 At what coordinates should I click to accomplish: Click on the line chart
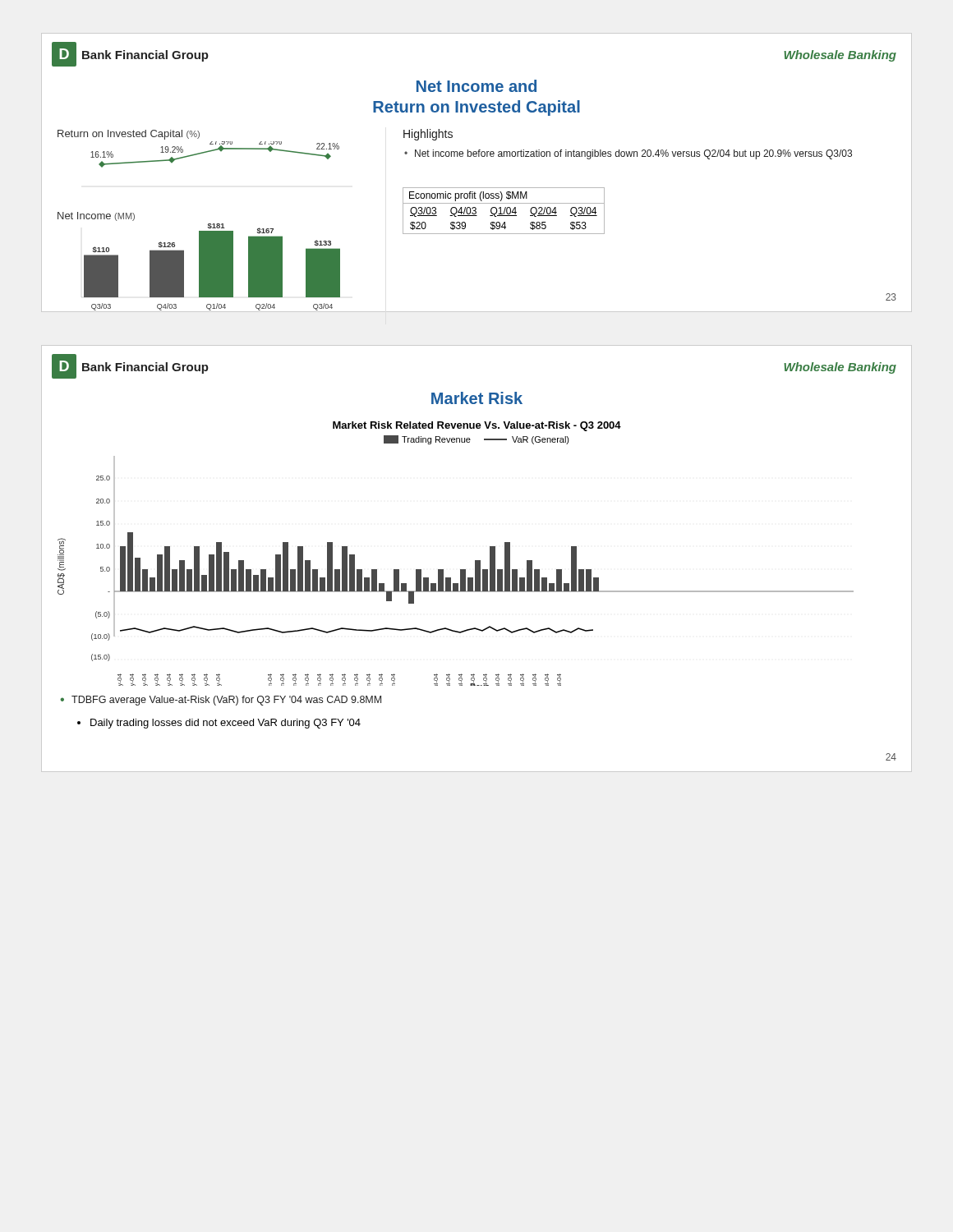pos(213,164)
